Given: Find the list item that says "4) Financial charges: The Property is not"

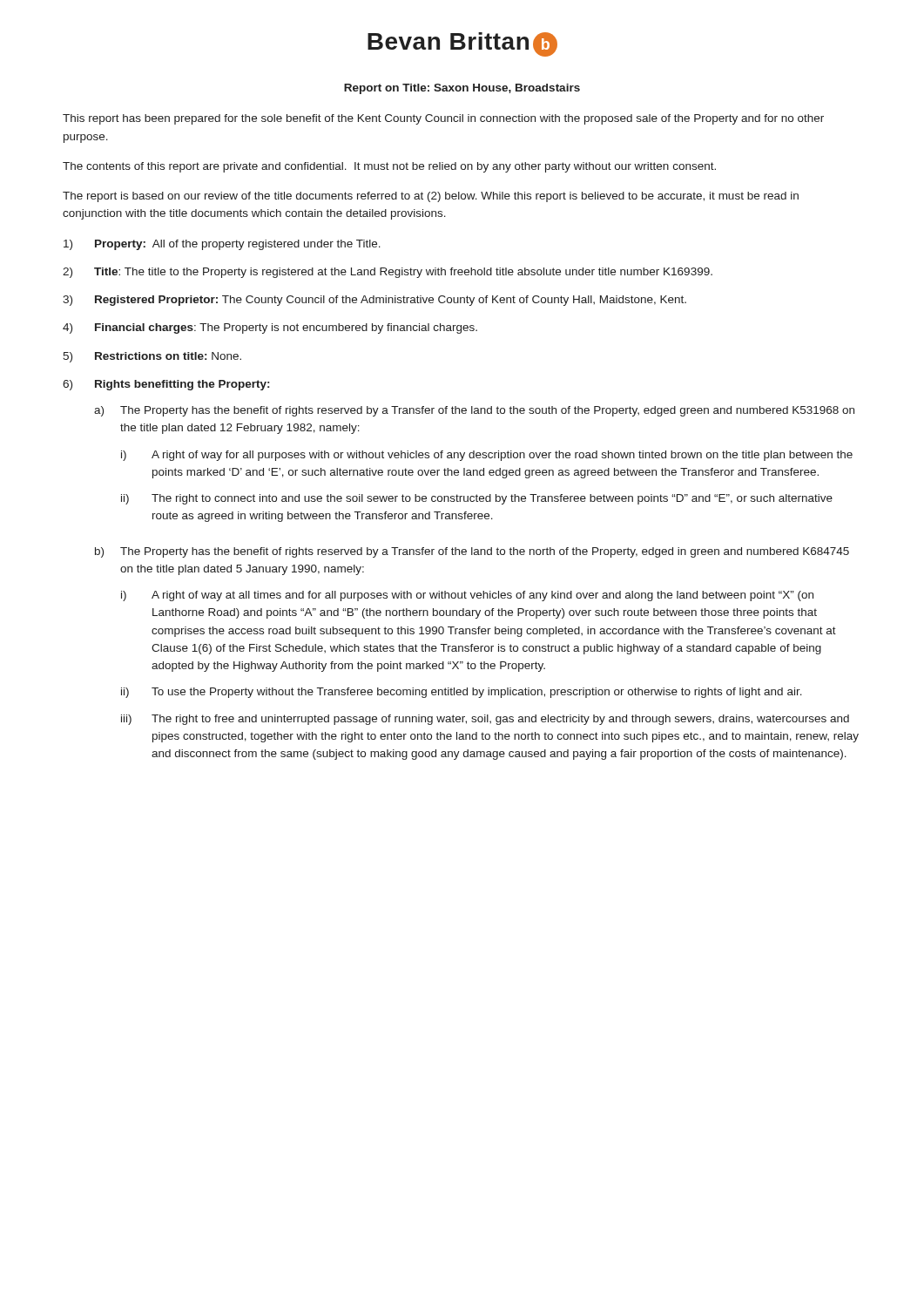Looking at the screenshot, I should [x=462, y=328].
